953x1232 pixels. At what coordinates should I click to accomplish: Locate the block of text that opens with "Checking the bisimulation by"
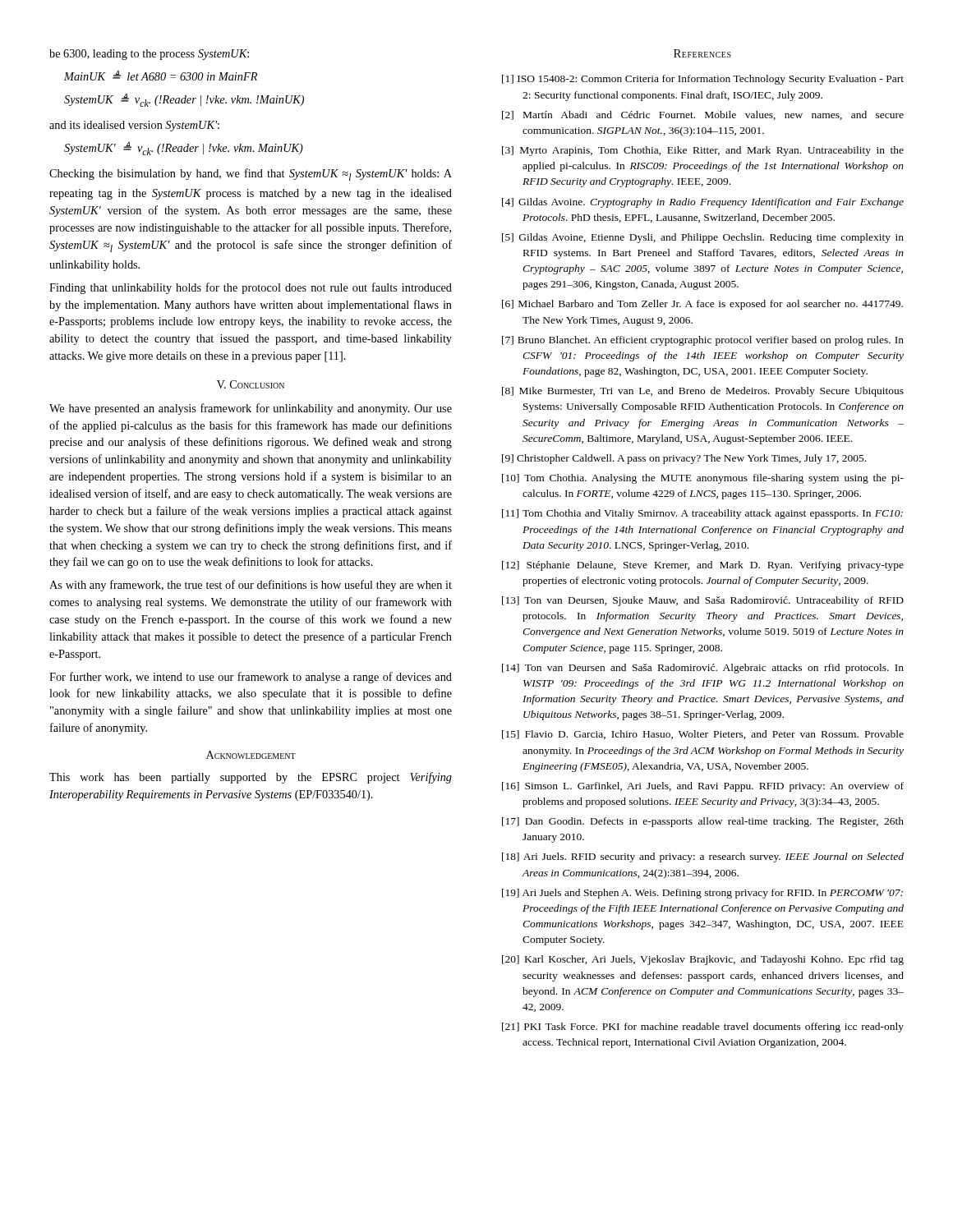[x=251, y=175]
